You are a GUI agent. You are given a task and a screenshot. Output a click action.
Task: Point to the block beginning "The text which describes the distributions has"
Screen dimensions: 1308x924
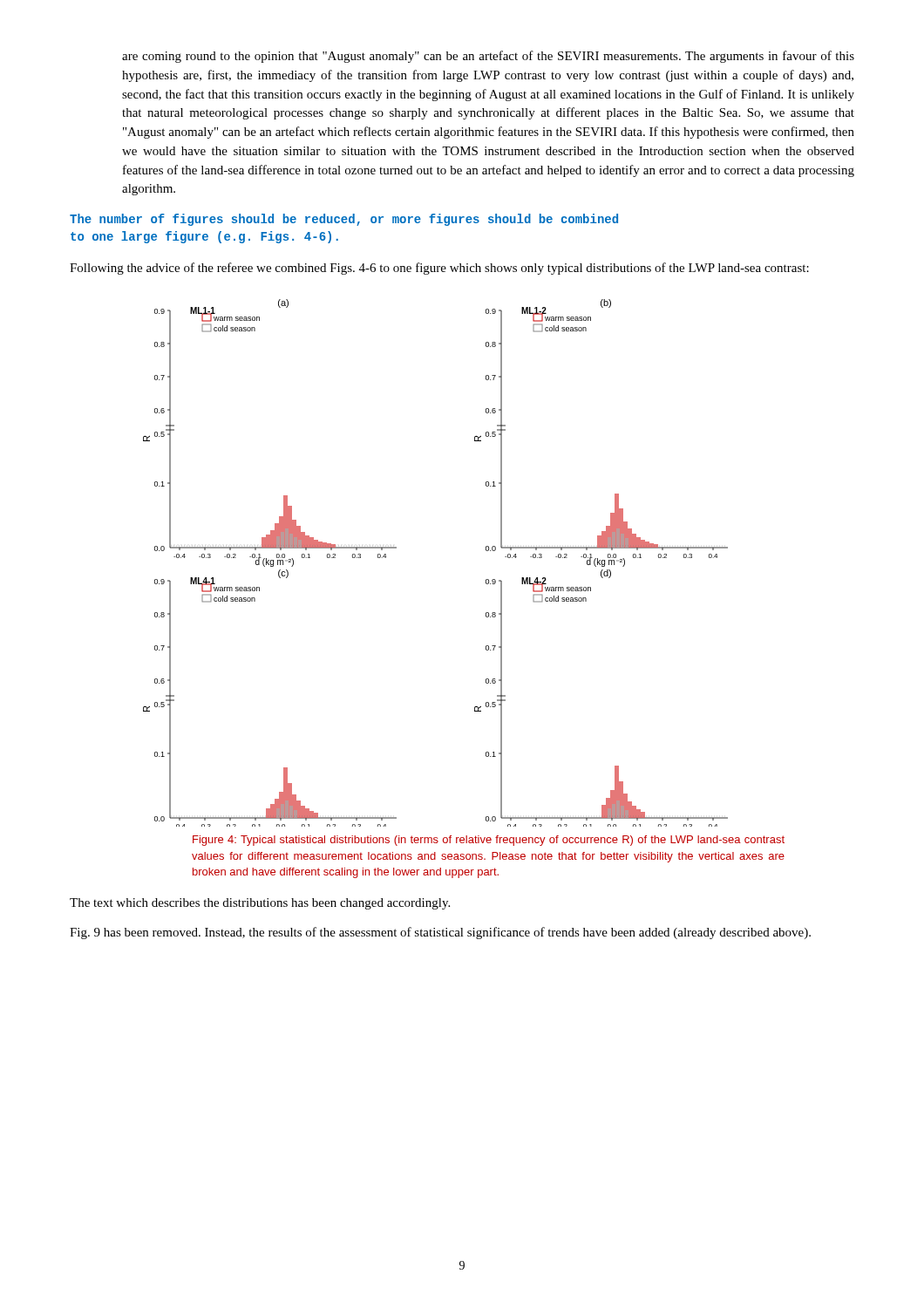point(260,902)
